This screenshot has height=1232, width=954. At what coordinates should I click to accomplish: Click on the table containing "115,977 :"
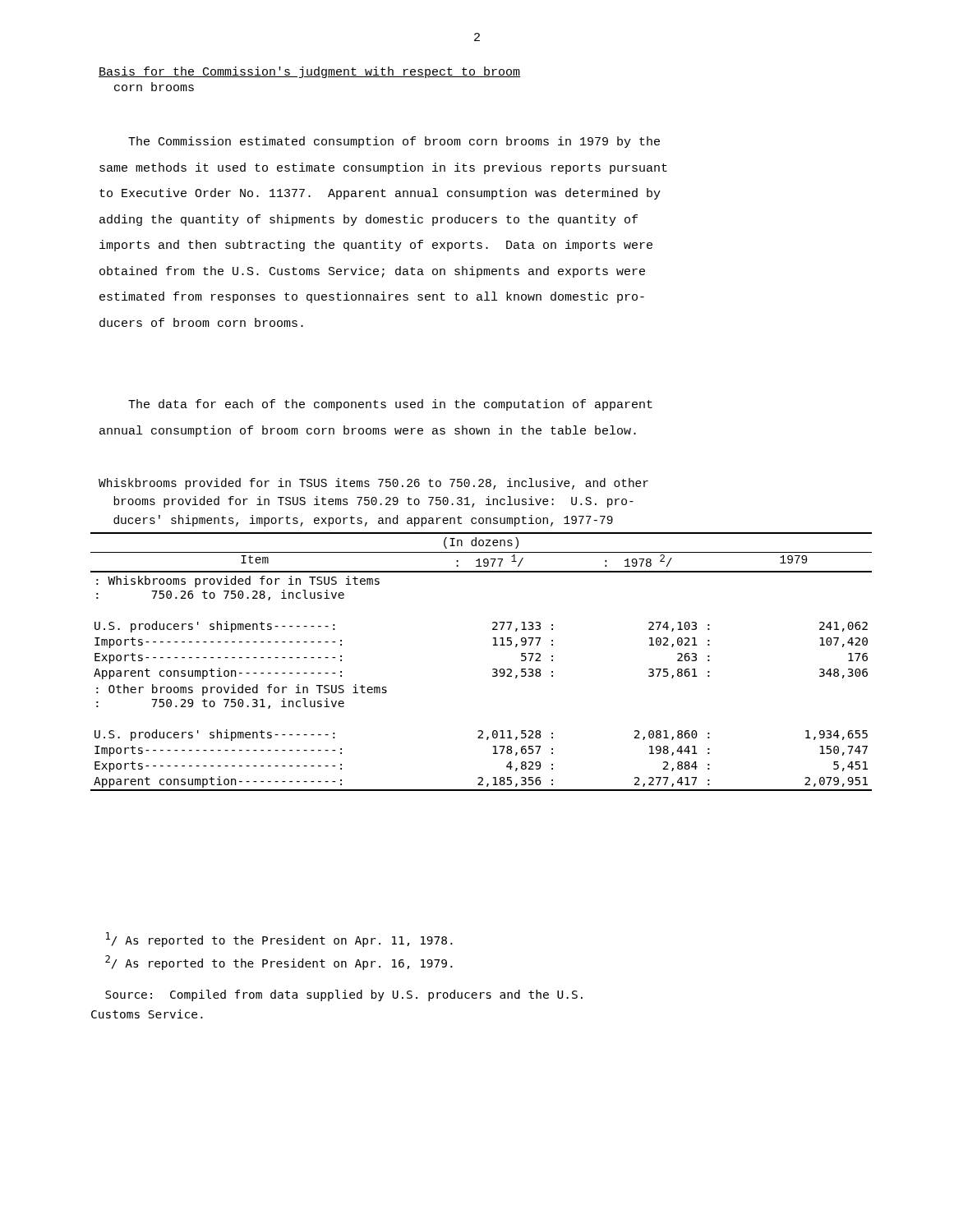481,669
